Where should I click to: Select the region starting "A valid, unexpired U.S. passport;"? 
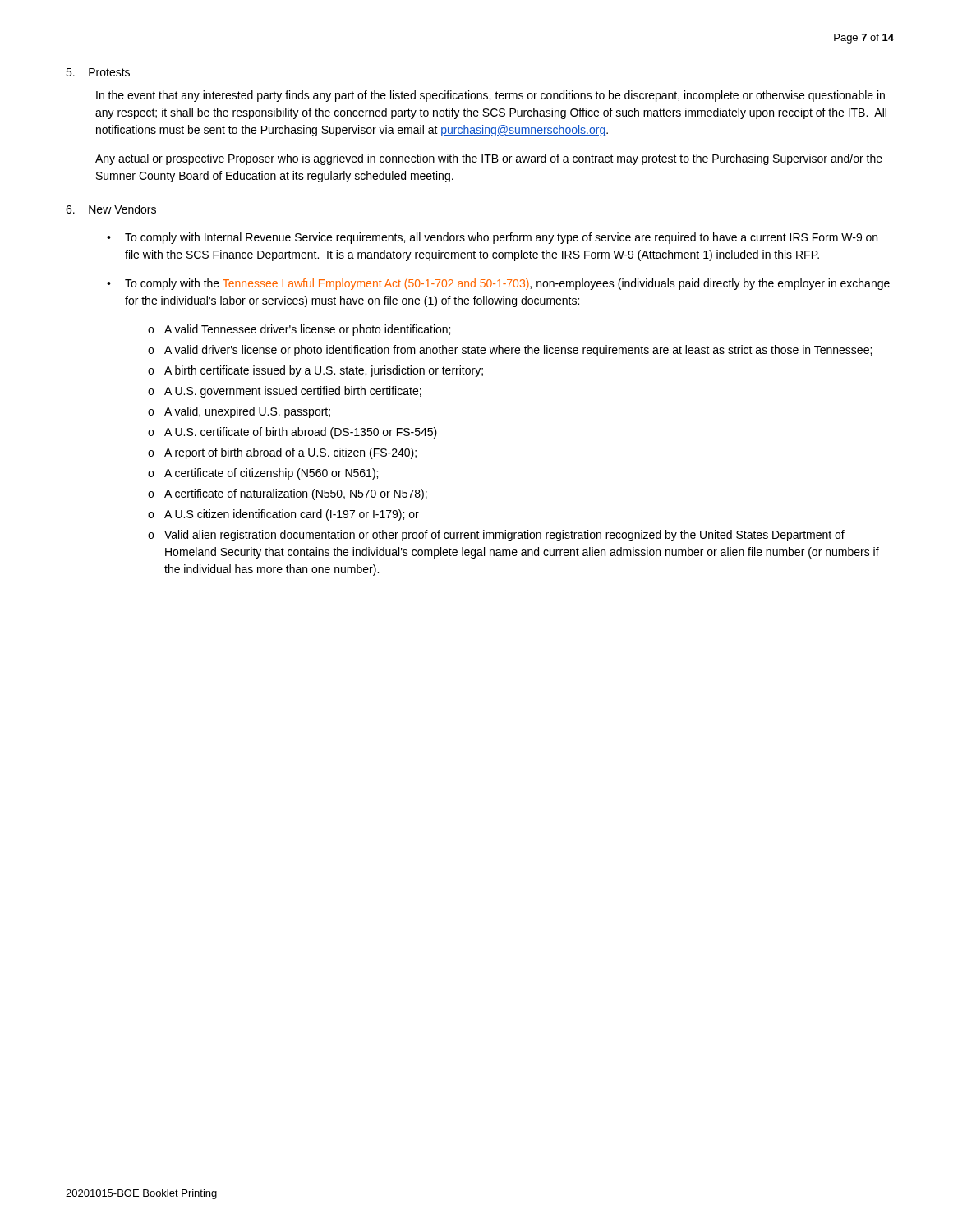click(248, 411)
